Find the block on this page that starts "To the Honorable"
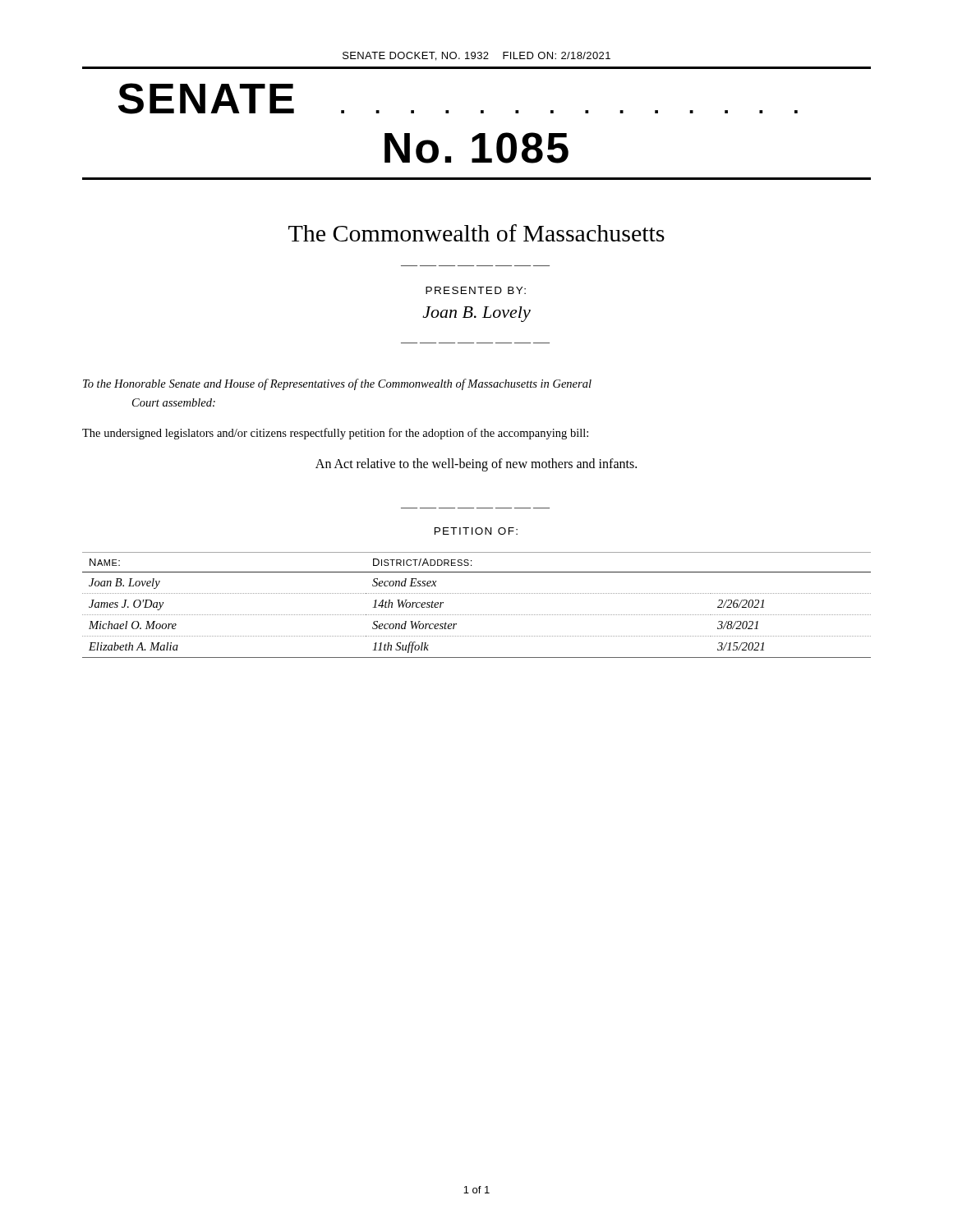 [x=337, y=393]
